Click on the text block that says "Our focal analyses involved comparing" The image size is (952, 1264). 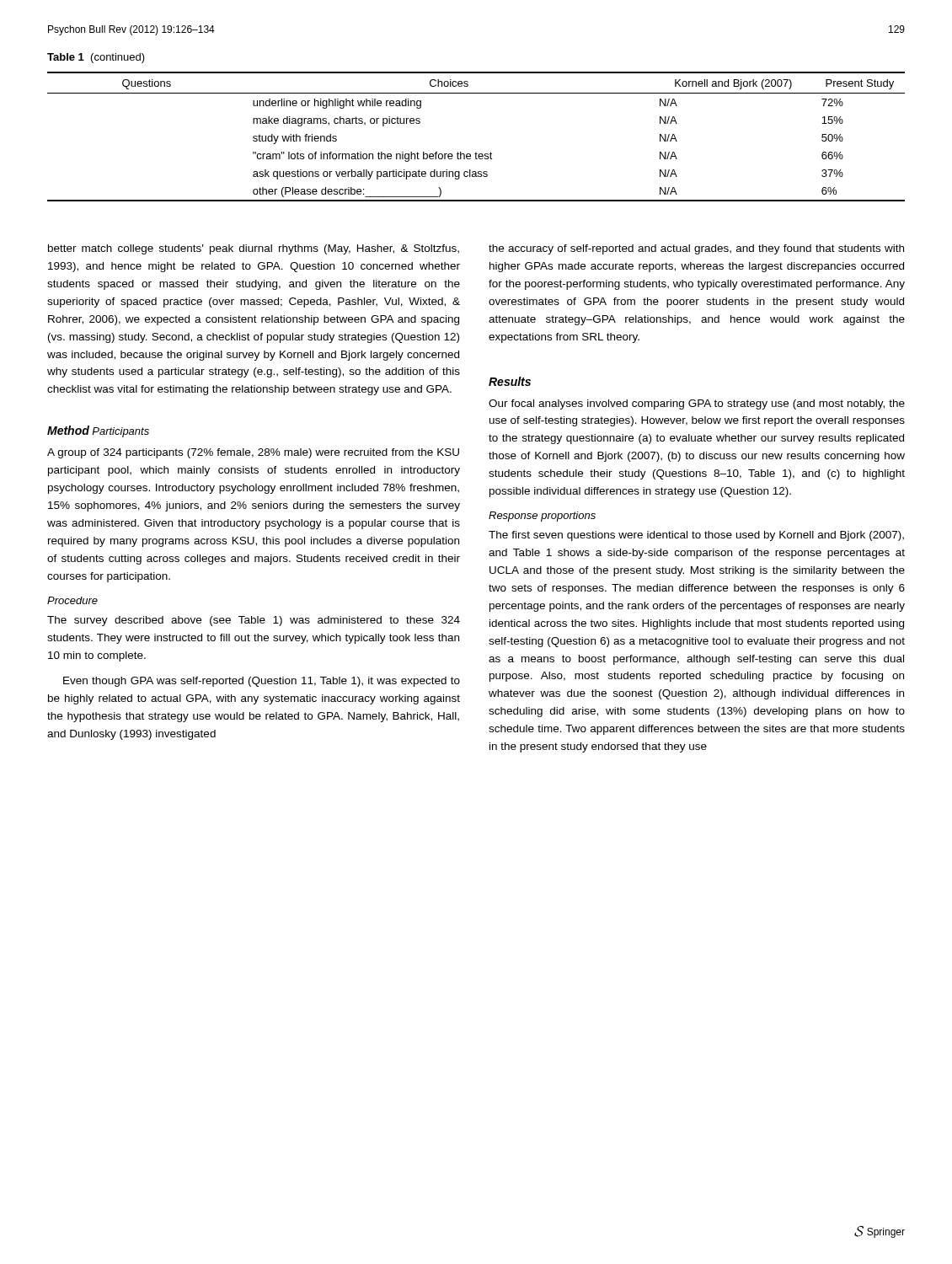click(697, 447)
